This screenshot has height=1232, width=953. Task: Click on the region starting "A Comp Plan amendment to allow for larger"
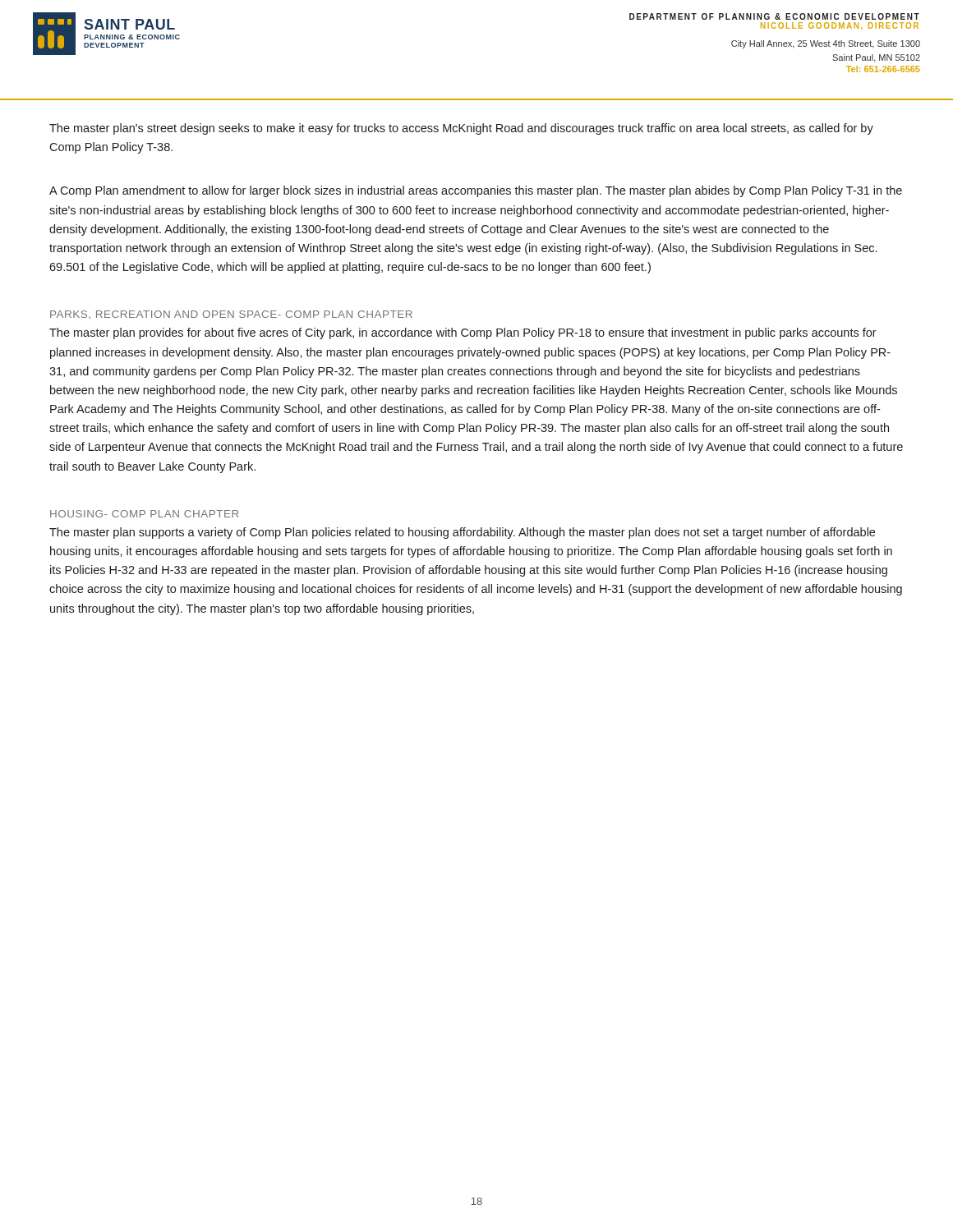(x=476, y=229)
